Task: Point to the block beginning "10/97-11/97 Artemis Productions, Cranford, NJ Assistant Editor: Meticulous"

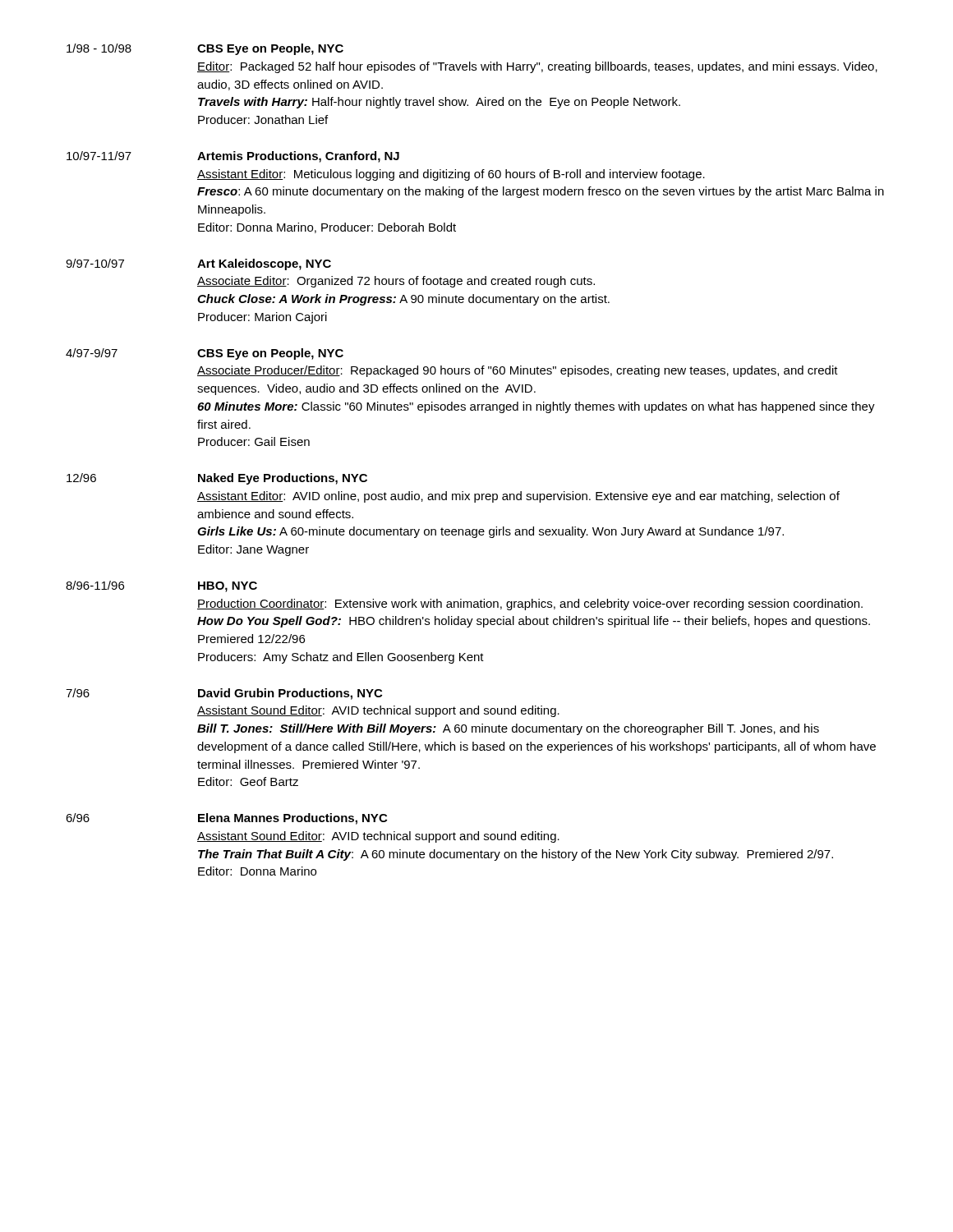Action: click(476, 192)
